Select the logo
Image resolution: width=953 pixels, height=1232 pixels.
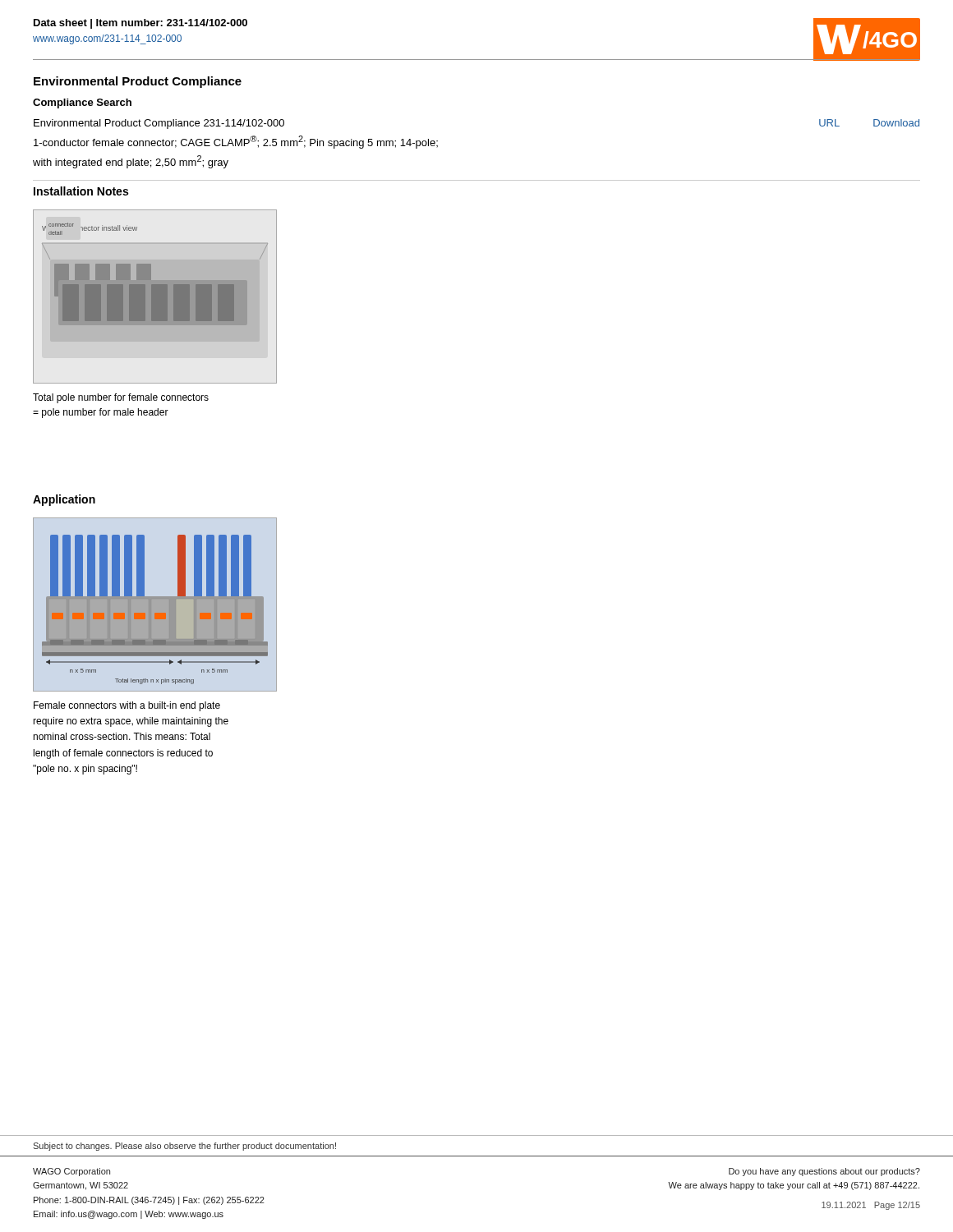click(867, 41)
